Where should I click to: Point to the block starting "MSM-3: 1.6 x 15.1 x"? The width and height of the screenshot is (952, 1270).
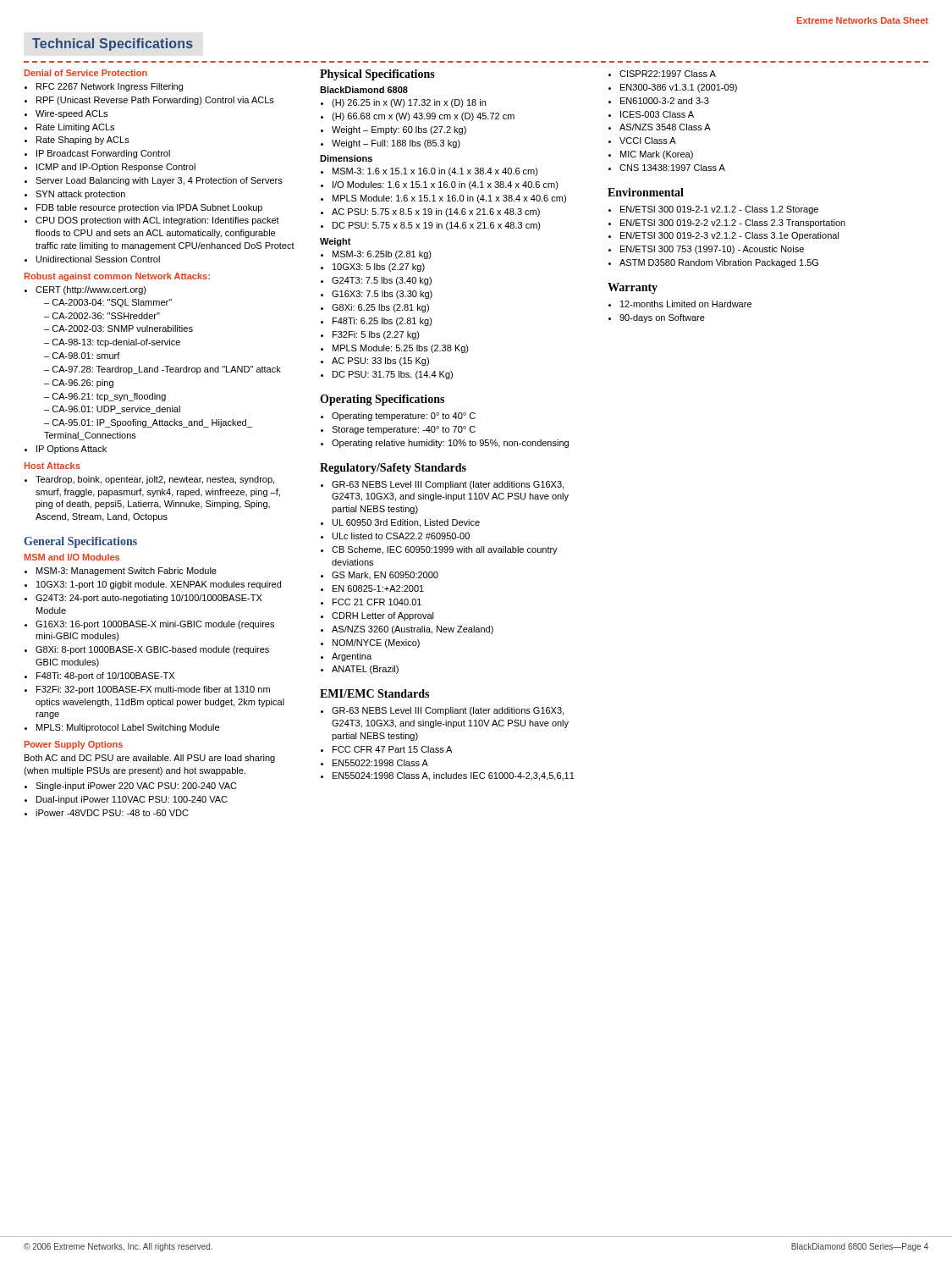[x=451, y=199]
